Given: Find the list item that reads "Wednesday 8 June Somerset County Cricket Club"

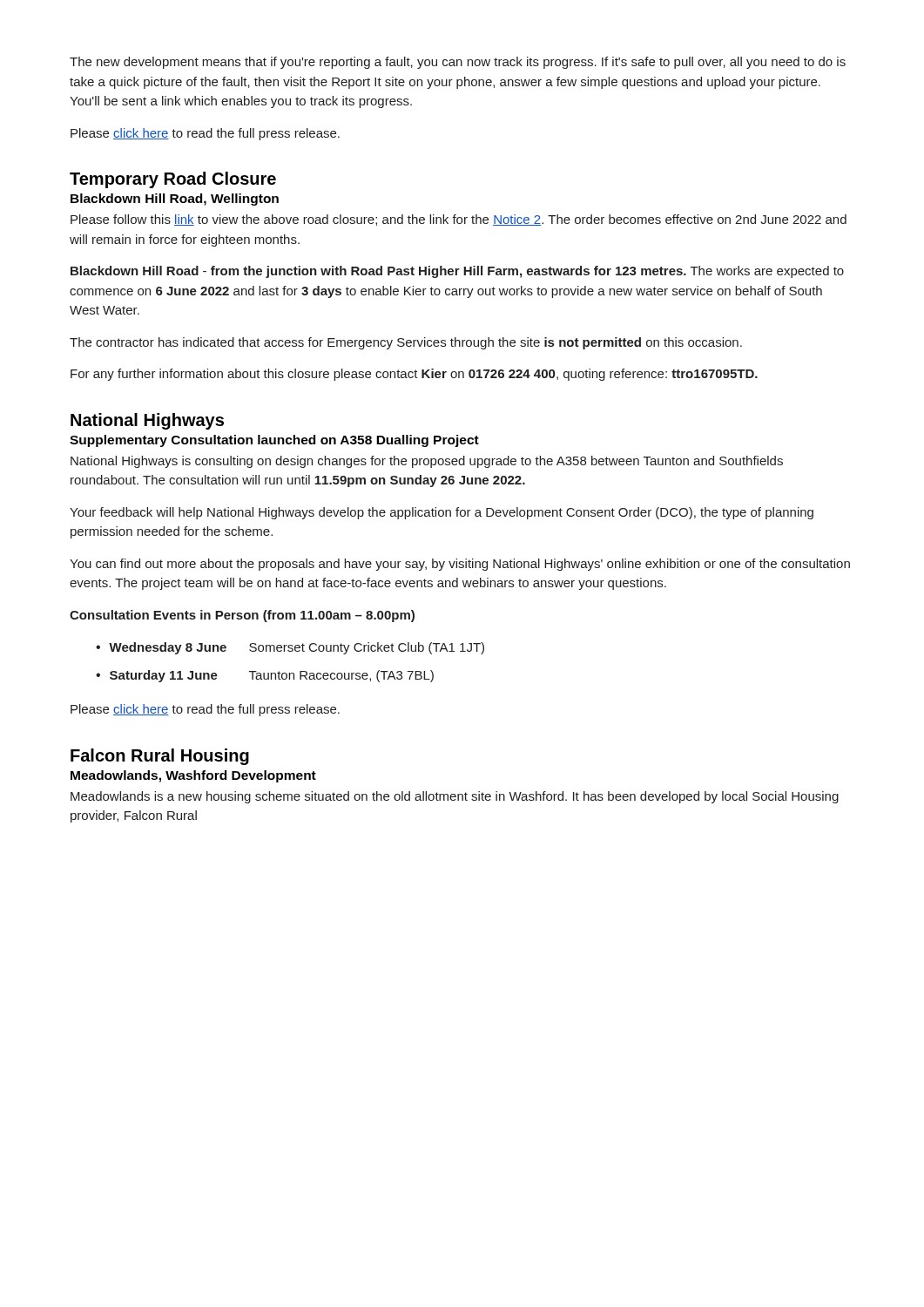Looking at the screenshot, I should click(x=297, y=648).
